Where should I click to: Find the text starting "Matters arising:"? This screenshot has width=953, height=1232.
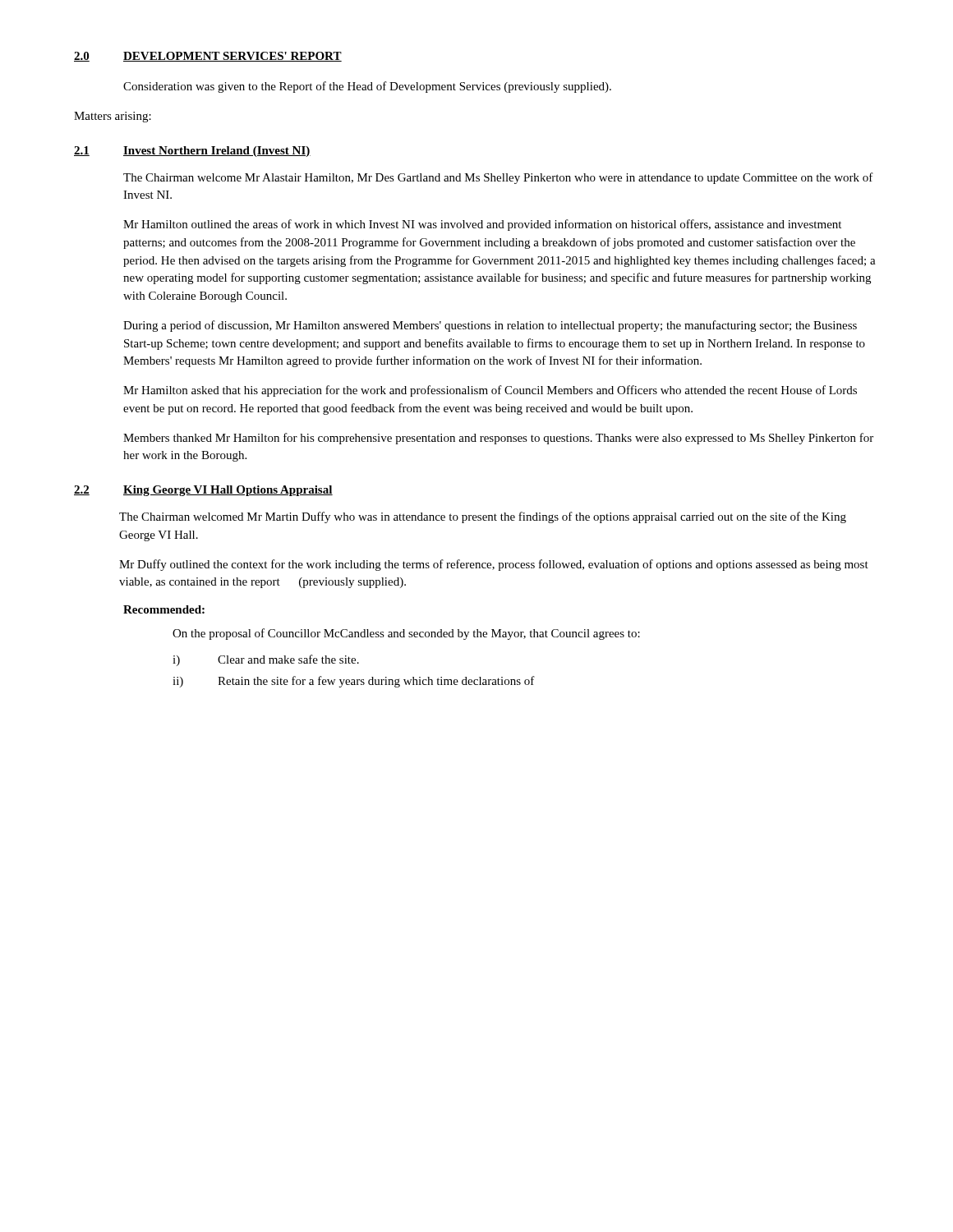click(113, 116)
